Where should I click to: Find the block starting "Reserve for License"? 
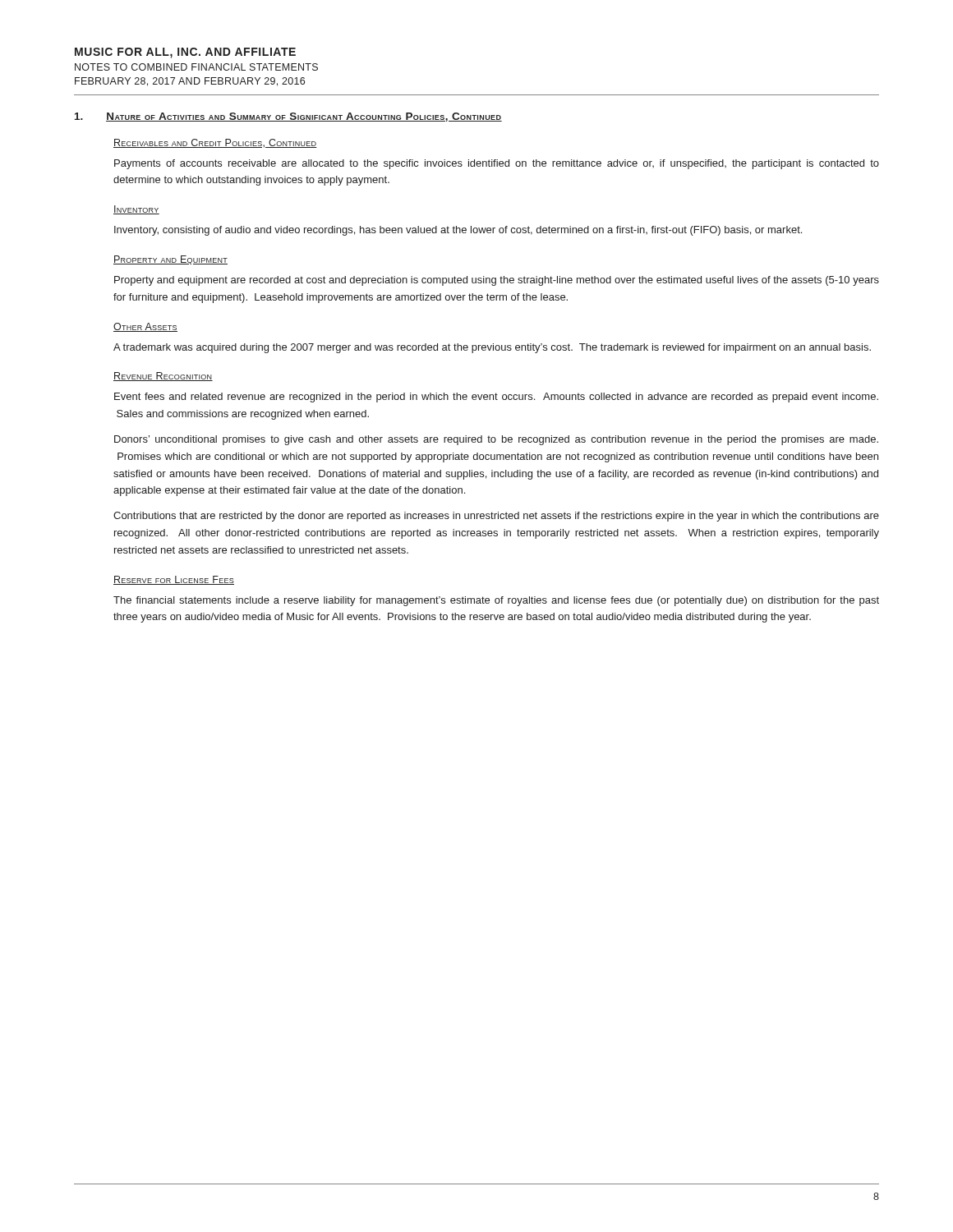tap(174, 579)
